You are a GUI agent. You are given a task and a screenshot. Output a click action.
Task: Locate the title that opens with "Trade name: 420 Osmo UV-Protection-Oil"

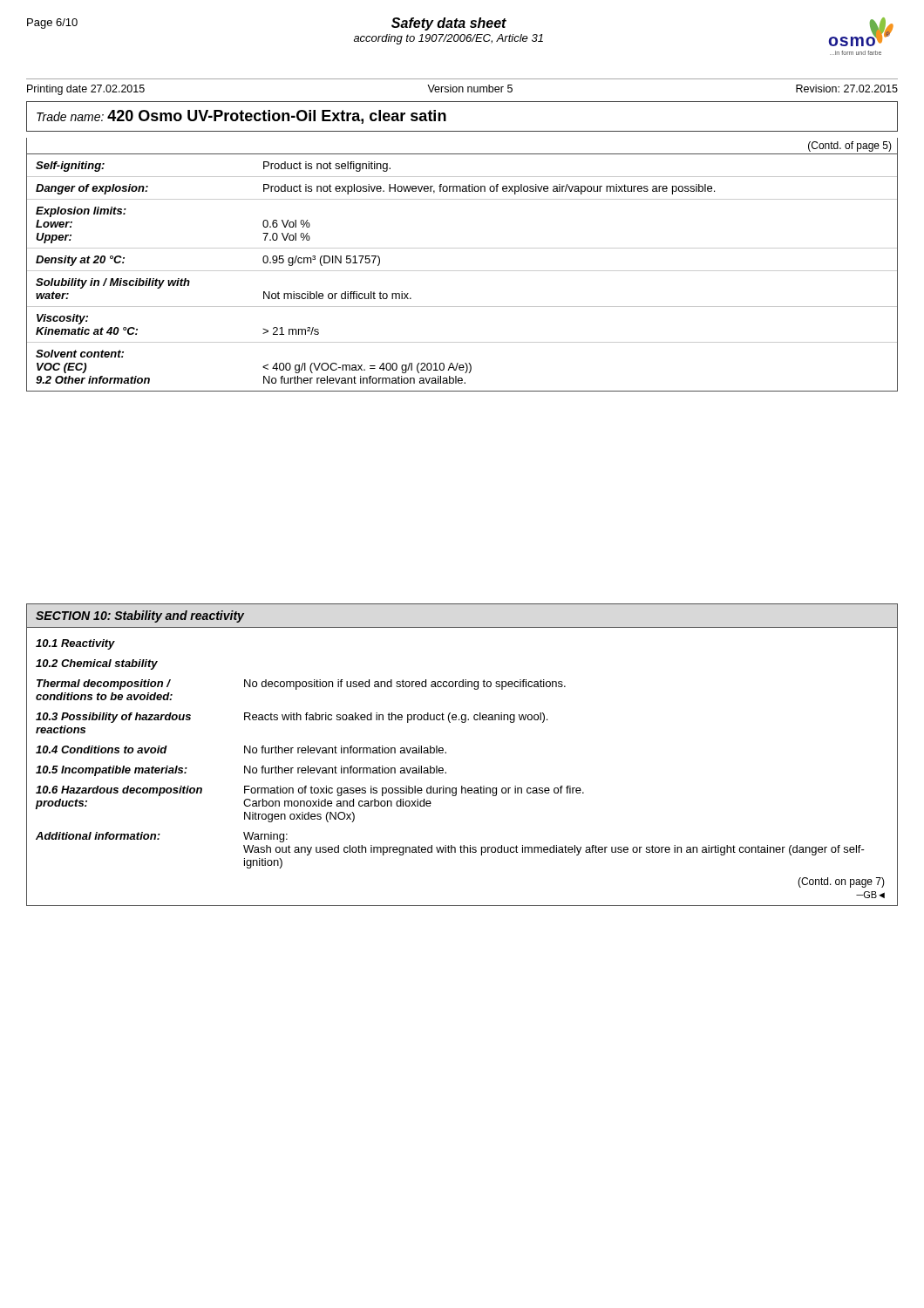[x=241, y=116]
